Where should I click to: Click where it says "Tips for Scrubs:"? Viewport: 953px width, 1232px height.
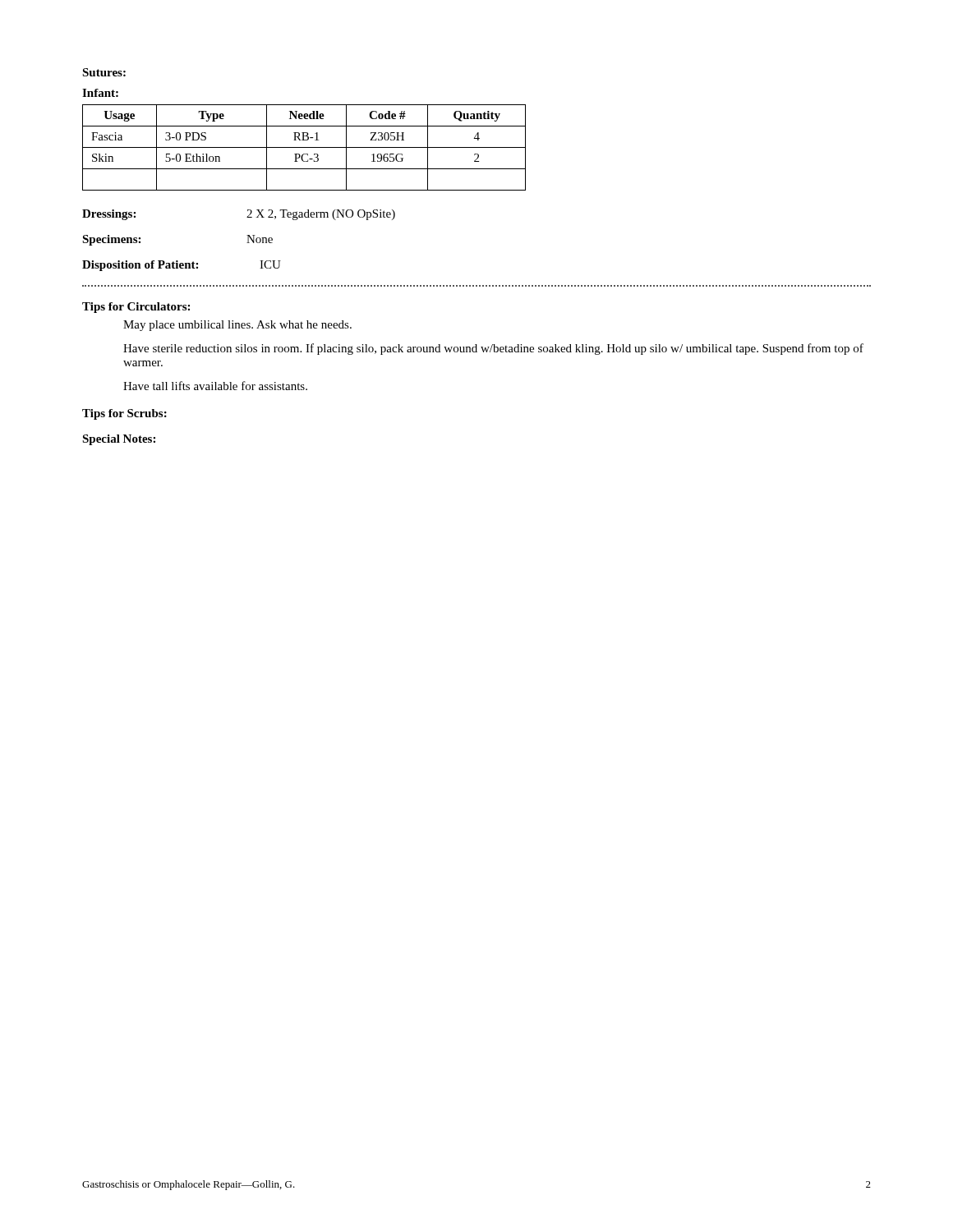point(125,413)
